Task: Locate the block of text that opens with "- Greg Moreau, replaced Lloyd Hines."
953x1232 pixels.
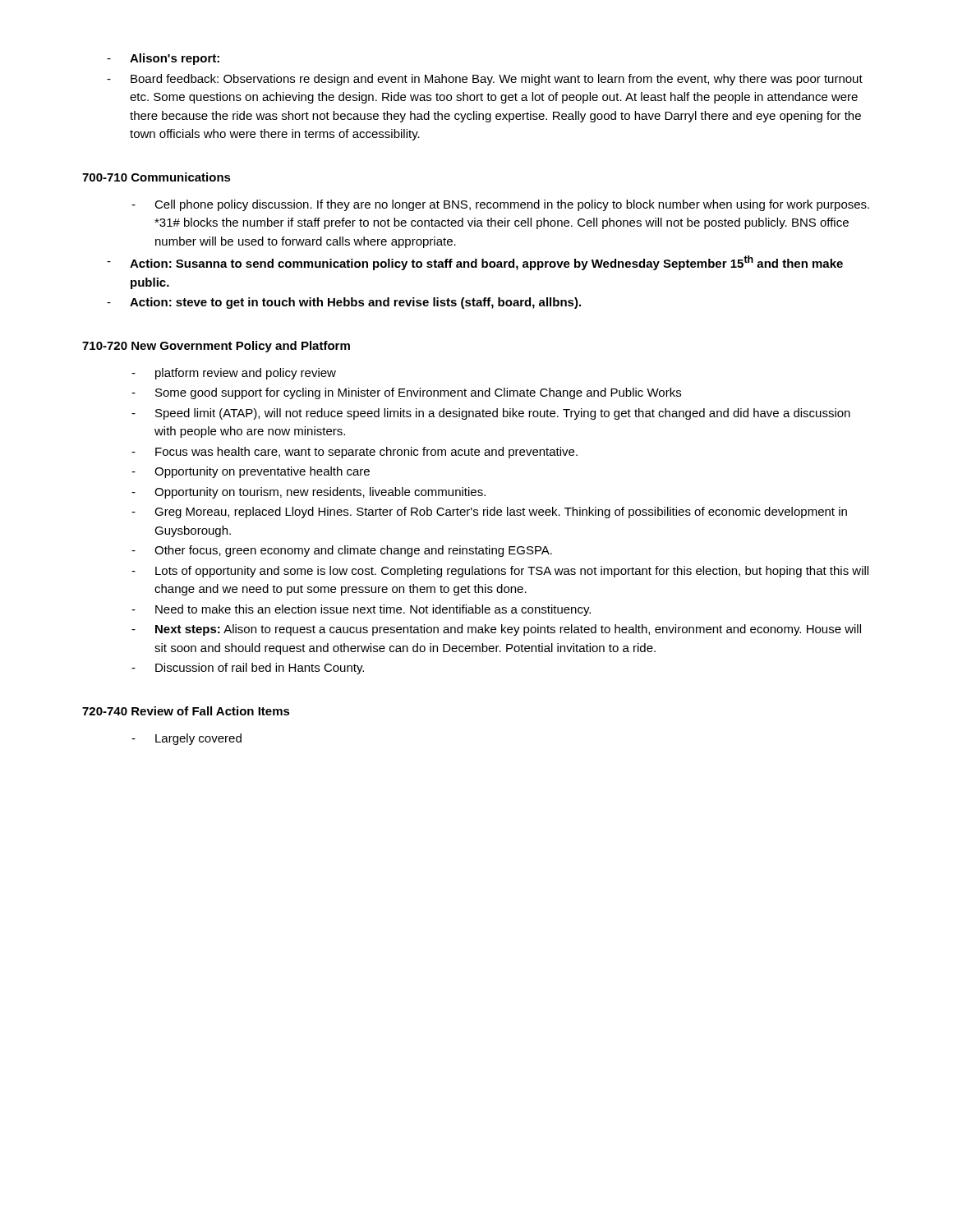Action: 501,521
